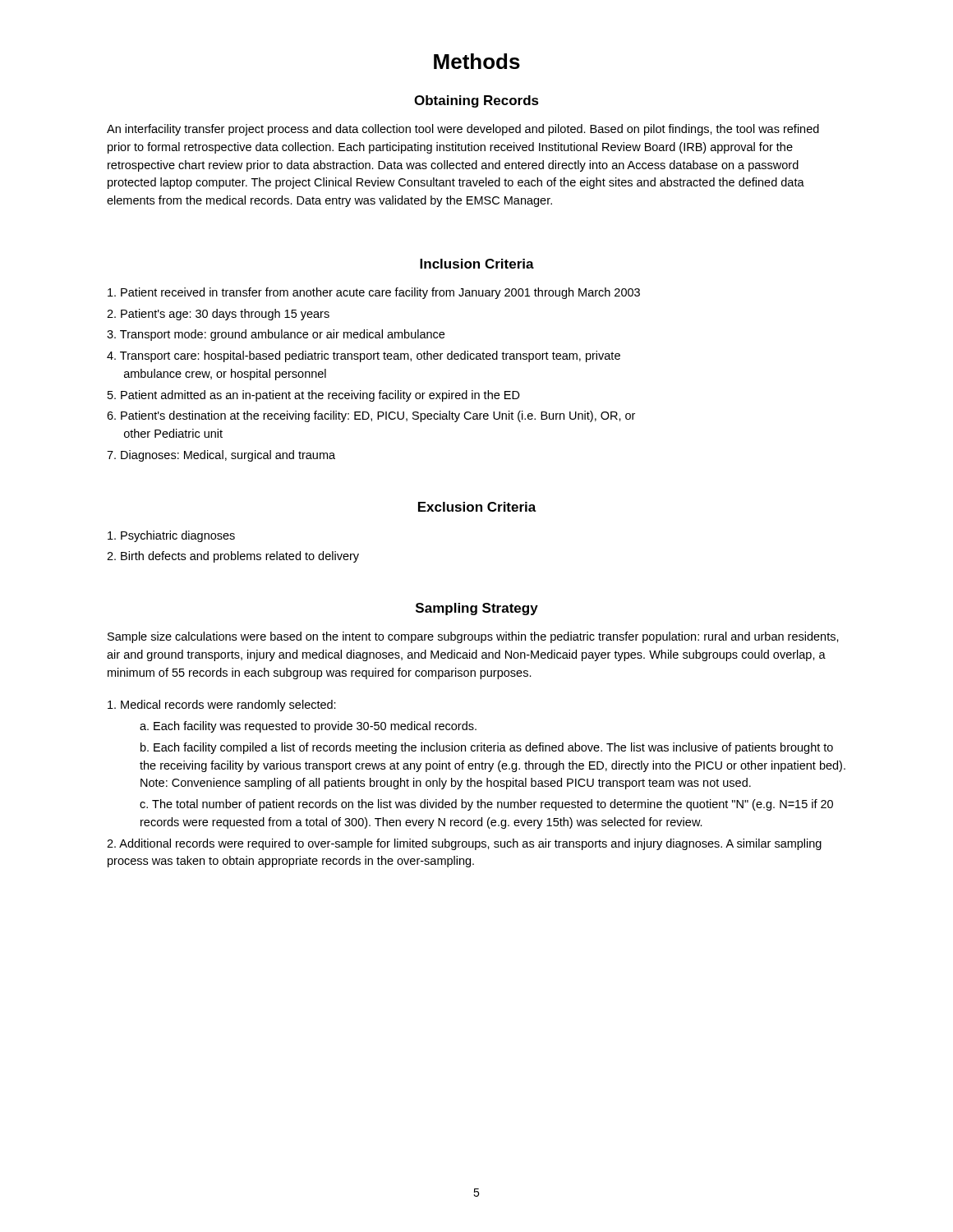Locate the text block starting "5. Patient admitted as an in-patient at the"
Image resolution: width=953 pixels, height=1232 pixels.
[x=313, y=395]
